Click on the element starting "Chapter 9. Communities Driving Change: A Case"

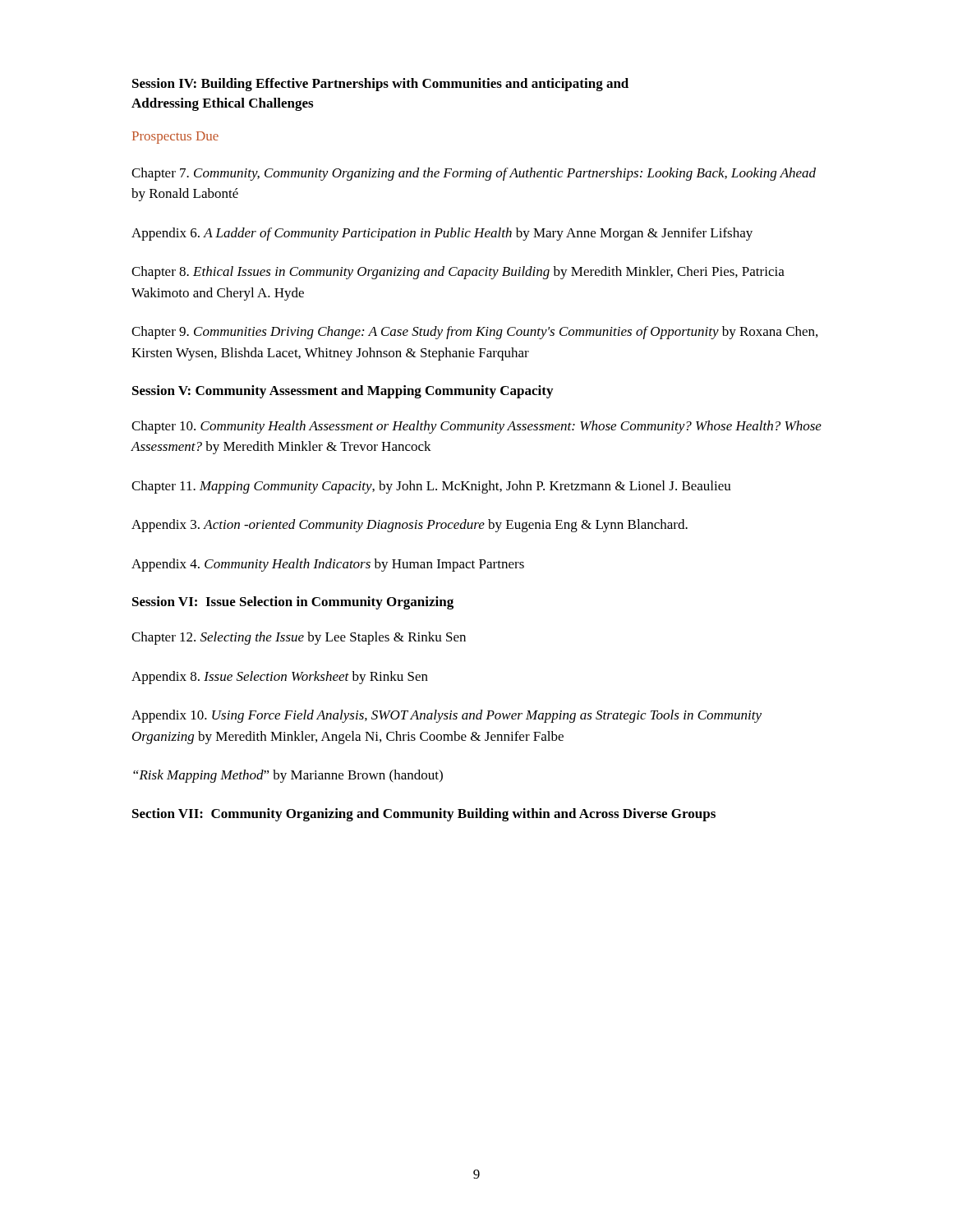pyautogui.click(x=475, y=342)
